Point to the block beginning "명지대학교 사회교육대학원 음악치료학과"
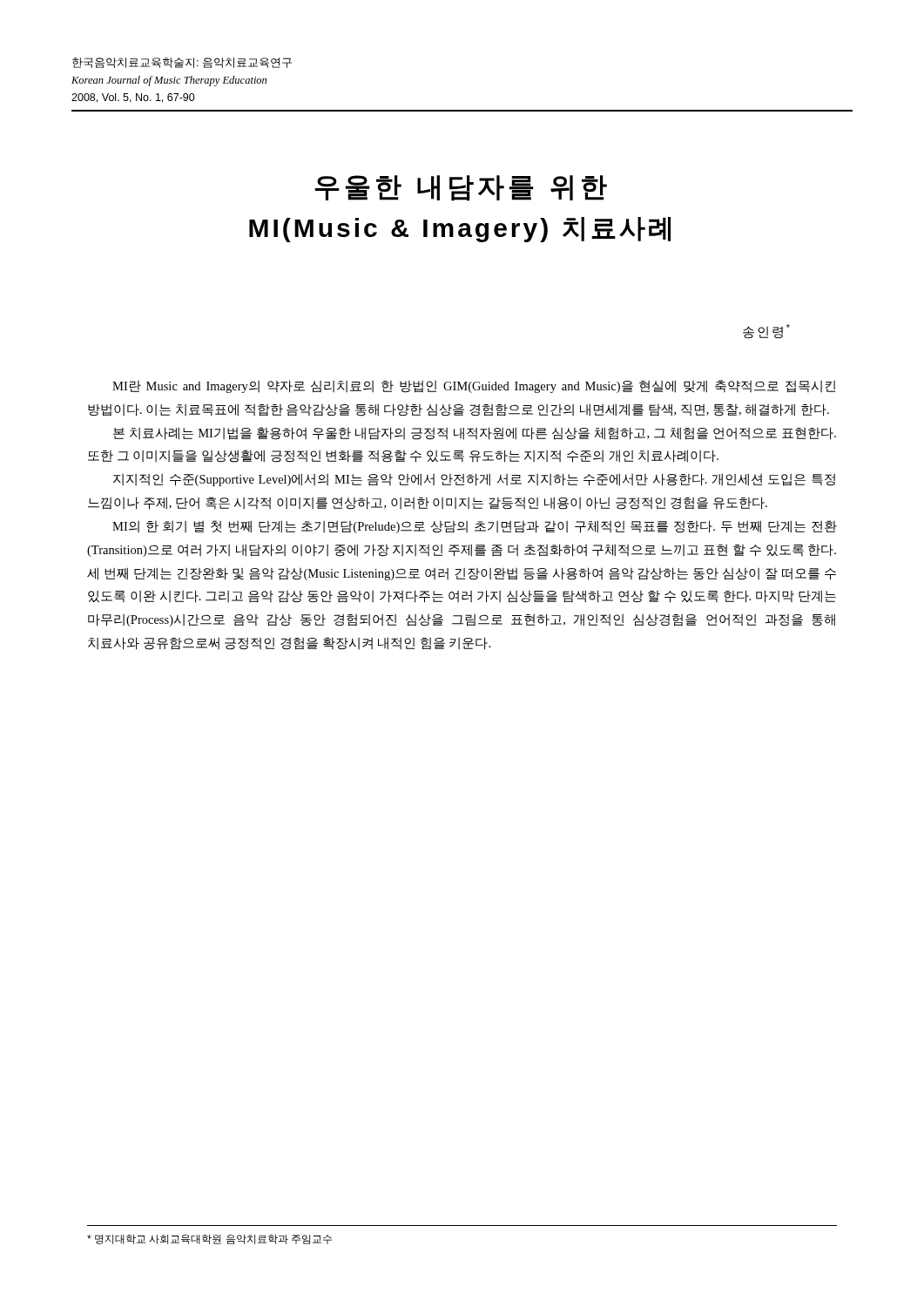The image size is (924, 1307). 209,1239
